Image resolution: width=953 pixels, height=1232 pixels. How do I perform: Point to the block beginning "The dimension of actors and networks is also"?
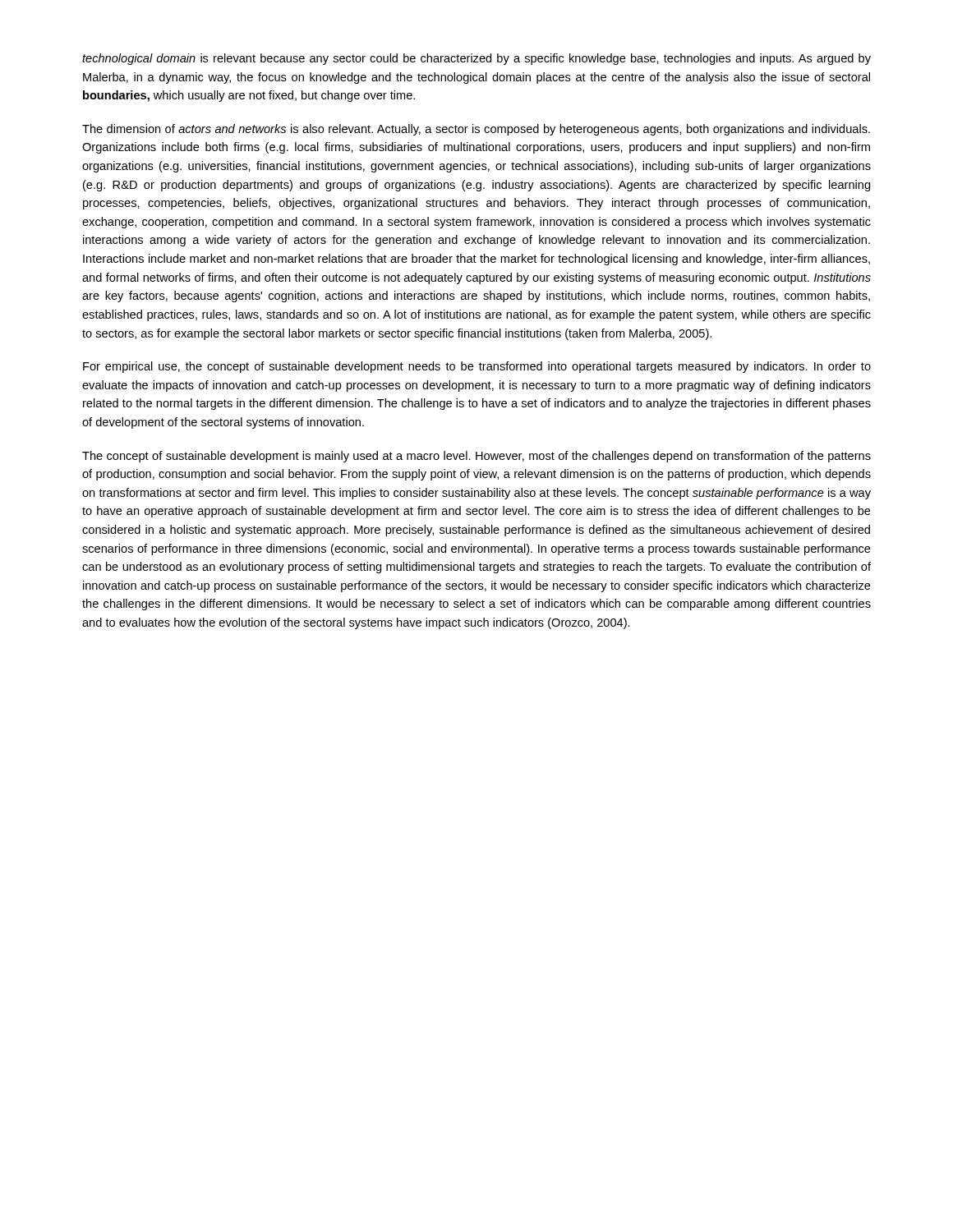(476, 231)
